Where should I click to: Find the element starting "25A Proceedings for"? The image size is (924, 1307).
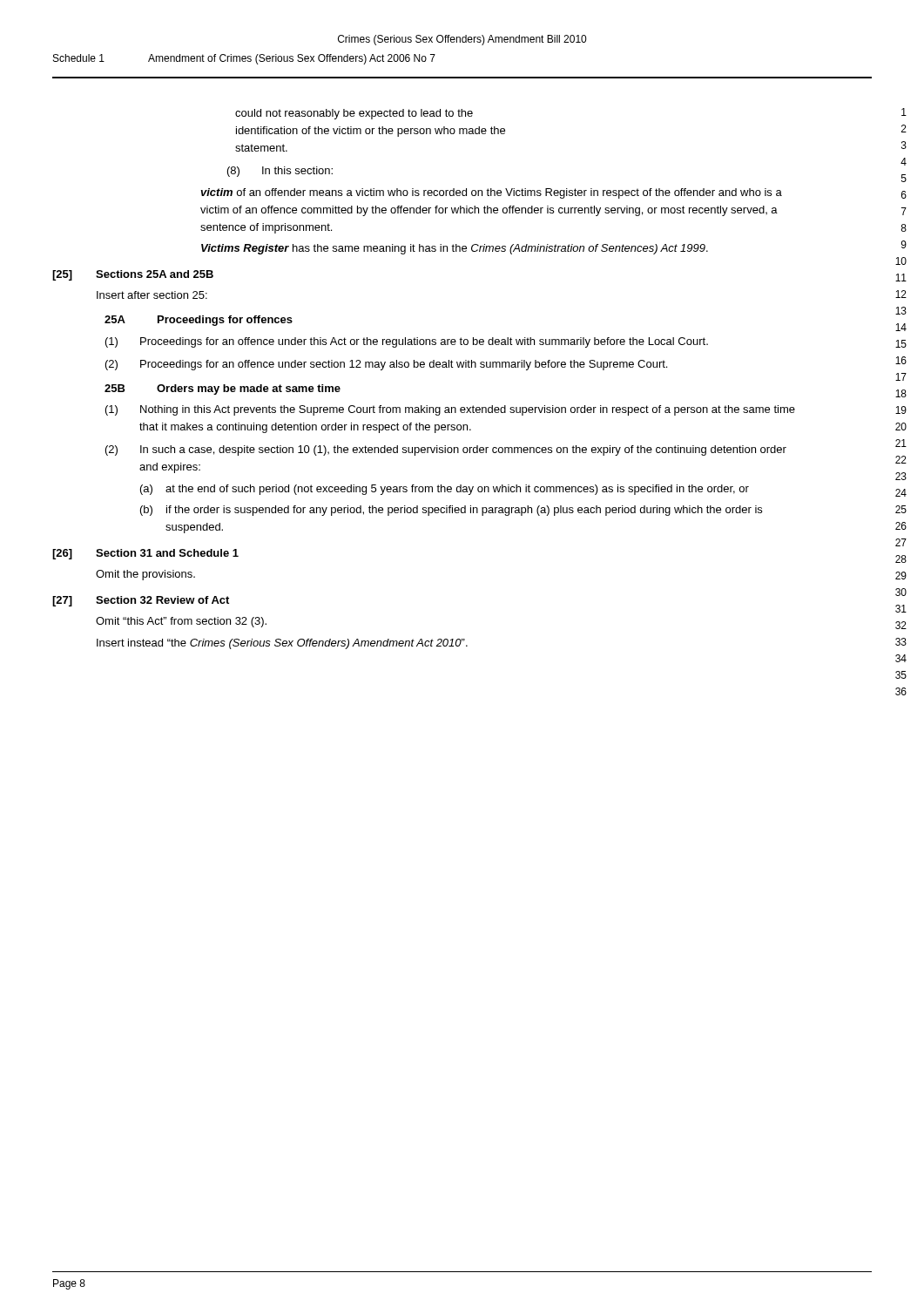click(199, 320)
